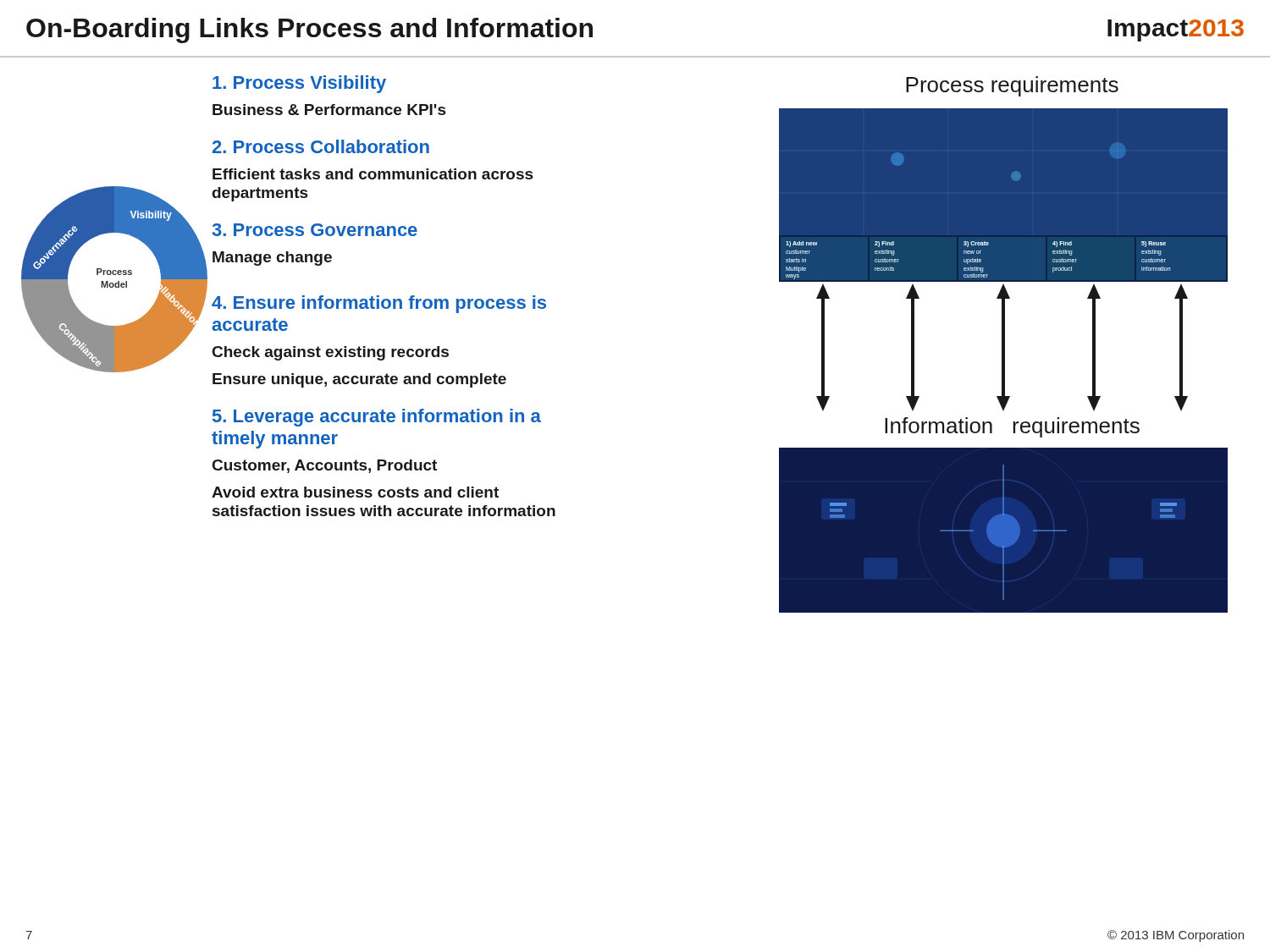Point to the region starting "Efficient tasks and communication acrossdepartments"
This screenshot has height=952, width=1270.
point(373,183)
